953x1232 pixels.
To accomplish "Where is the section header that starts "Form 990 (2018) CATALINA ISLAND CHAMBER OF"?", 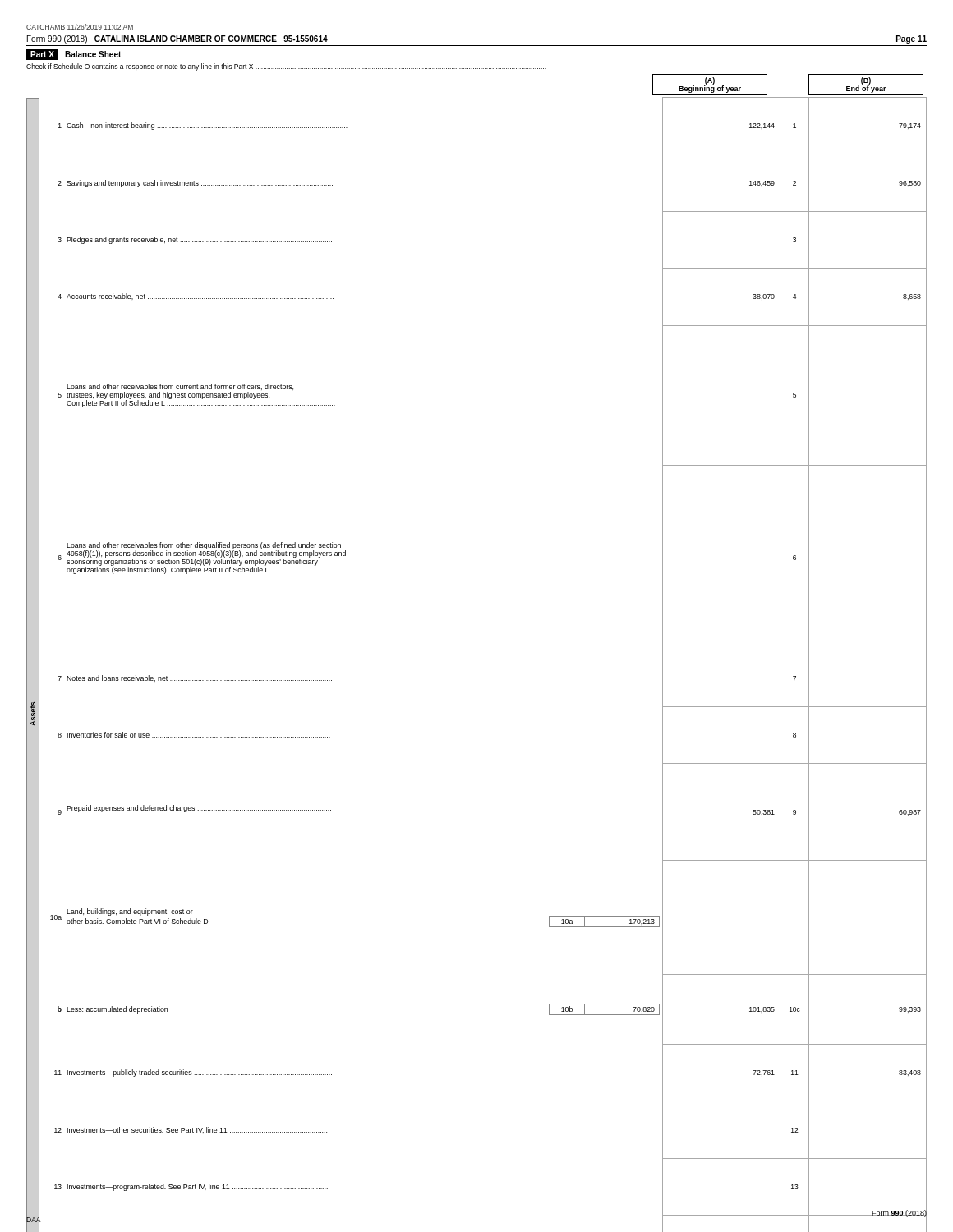I will pyautogui.click(x=476, y=39).
